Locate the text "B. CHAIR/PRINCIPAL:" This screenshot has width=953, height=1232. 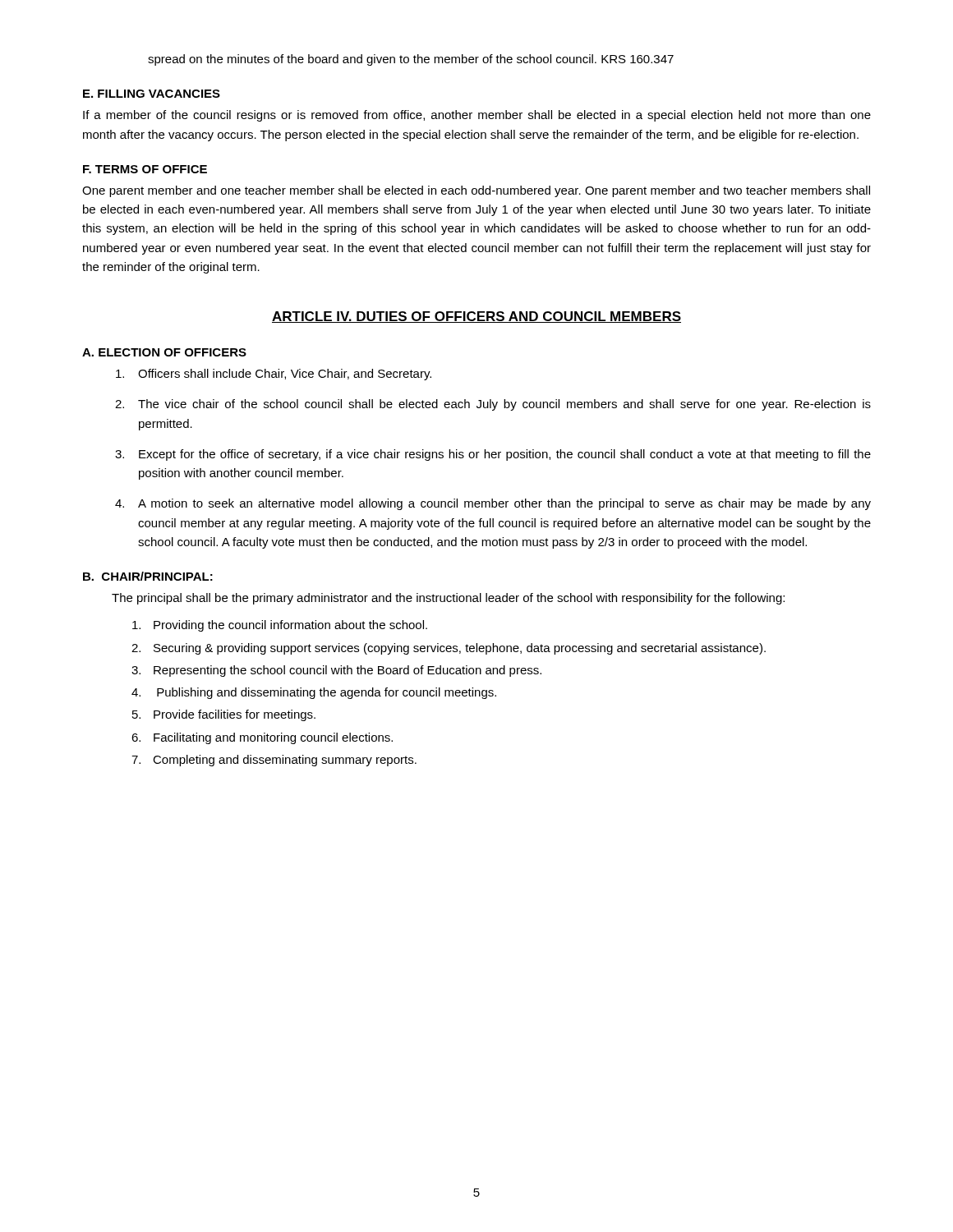148,576
